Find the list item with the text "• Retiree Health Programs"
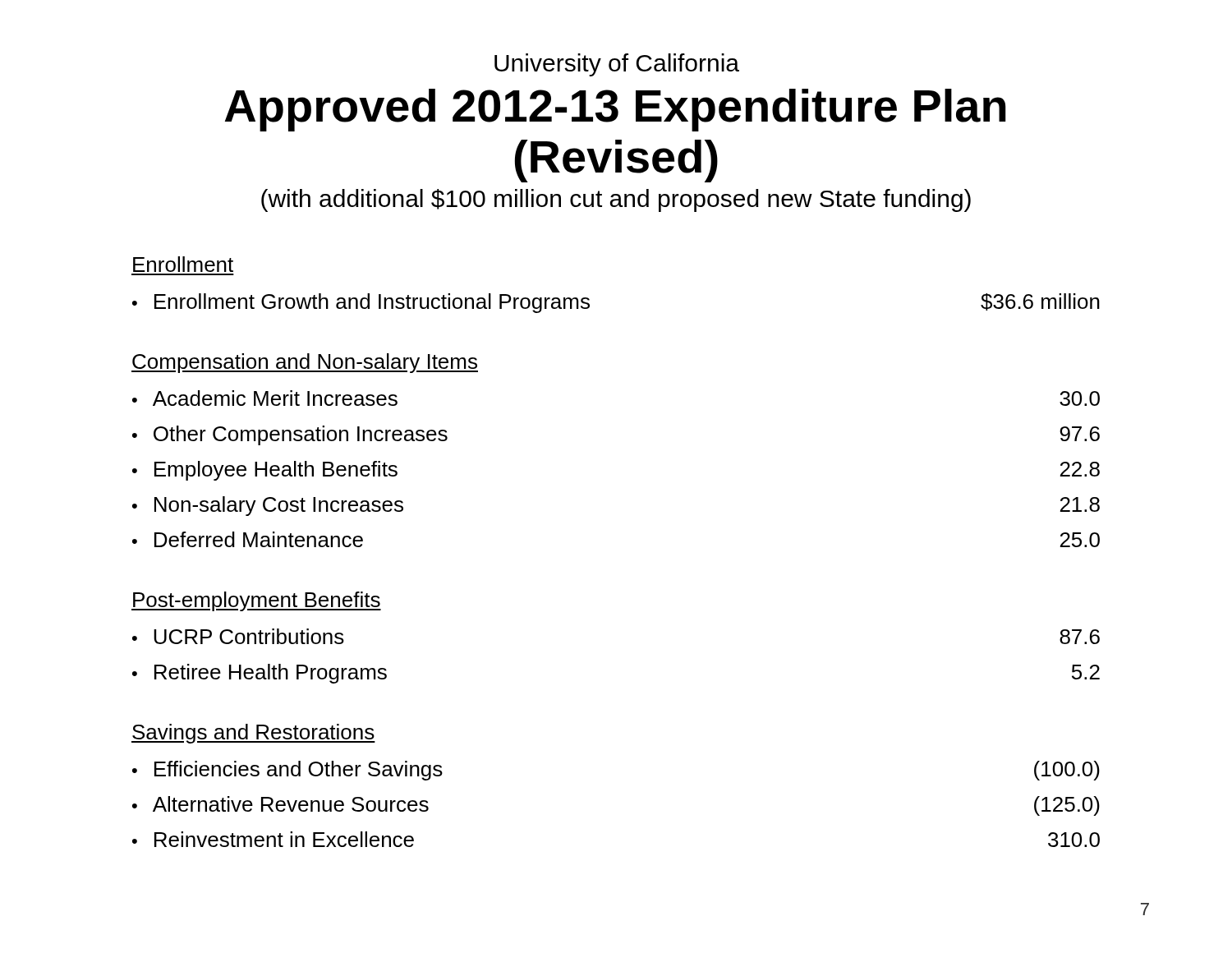 pyautogui.click(x=261, y=673)
